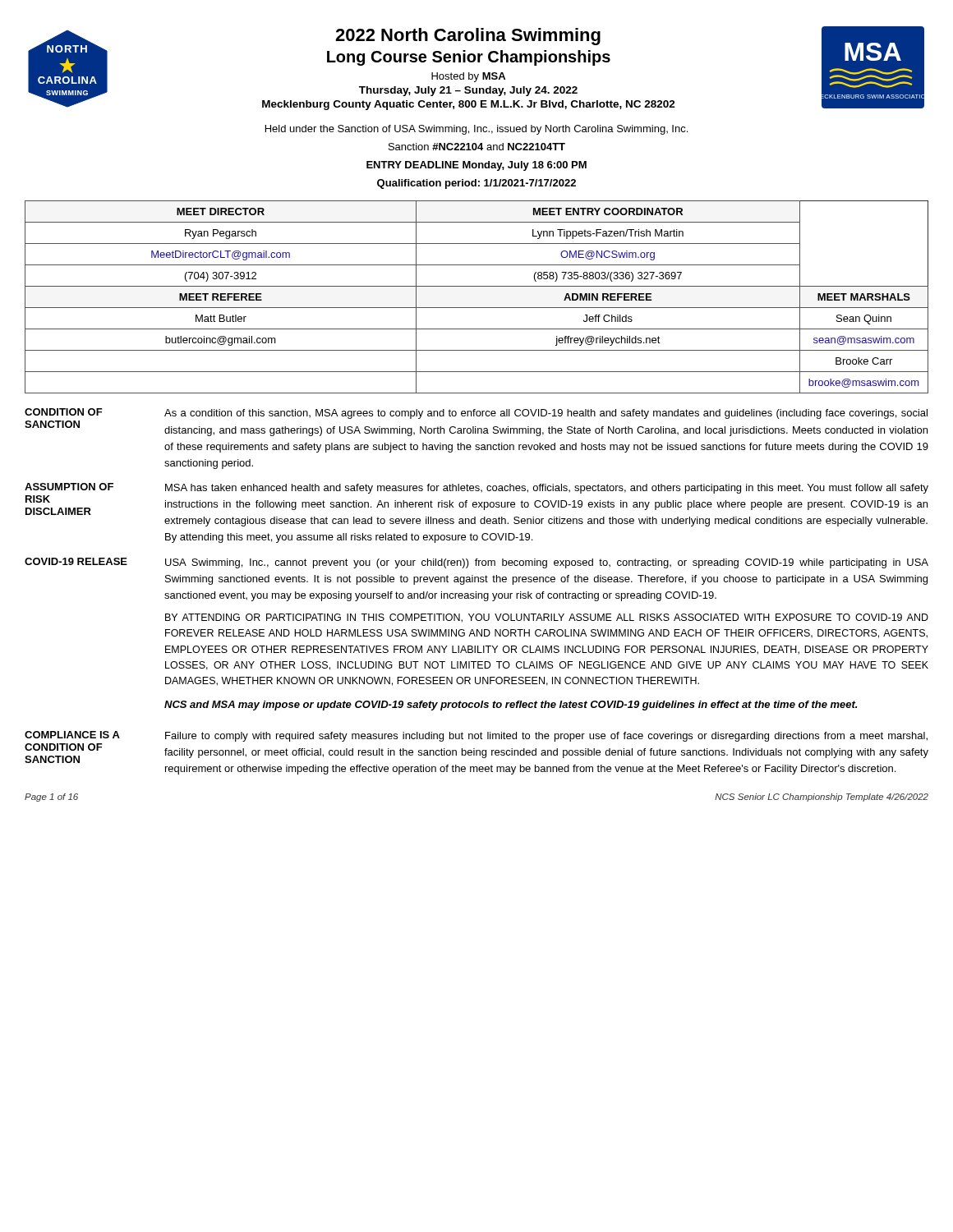Locate the section header containing "ASSUMPTION OFRISKDISCLAIMER"
Viewport: 953px width, 1232px height.
69,499
